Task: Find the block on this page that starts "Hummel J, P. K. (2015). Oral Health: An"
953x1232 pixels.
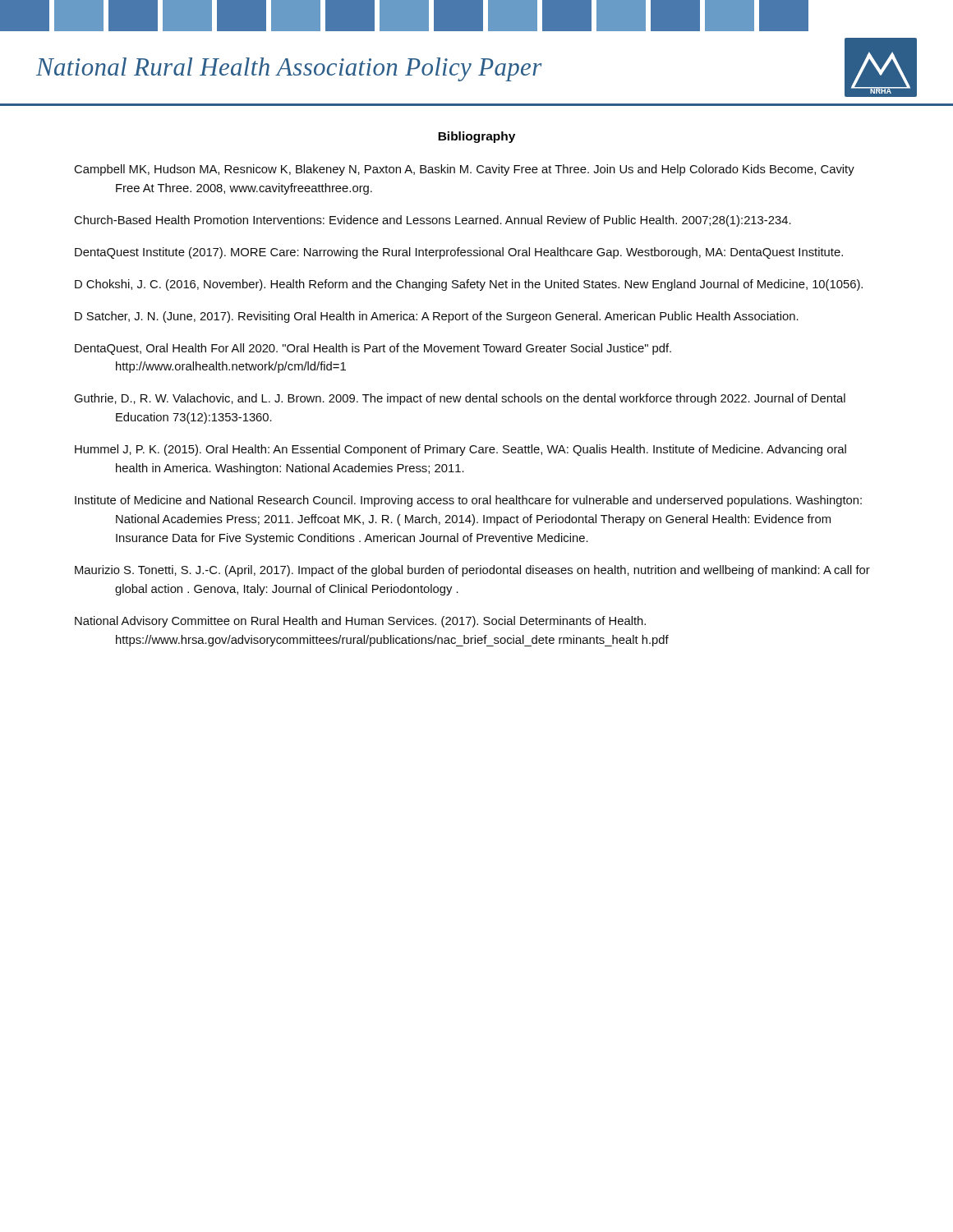Action: (x=460, y=459)
